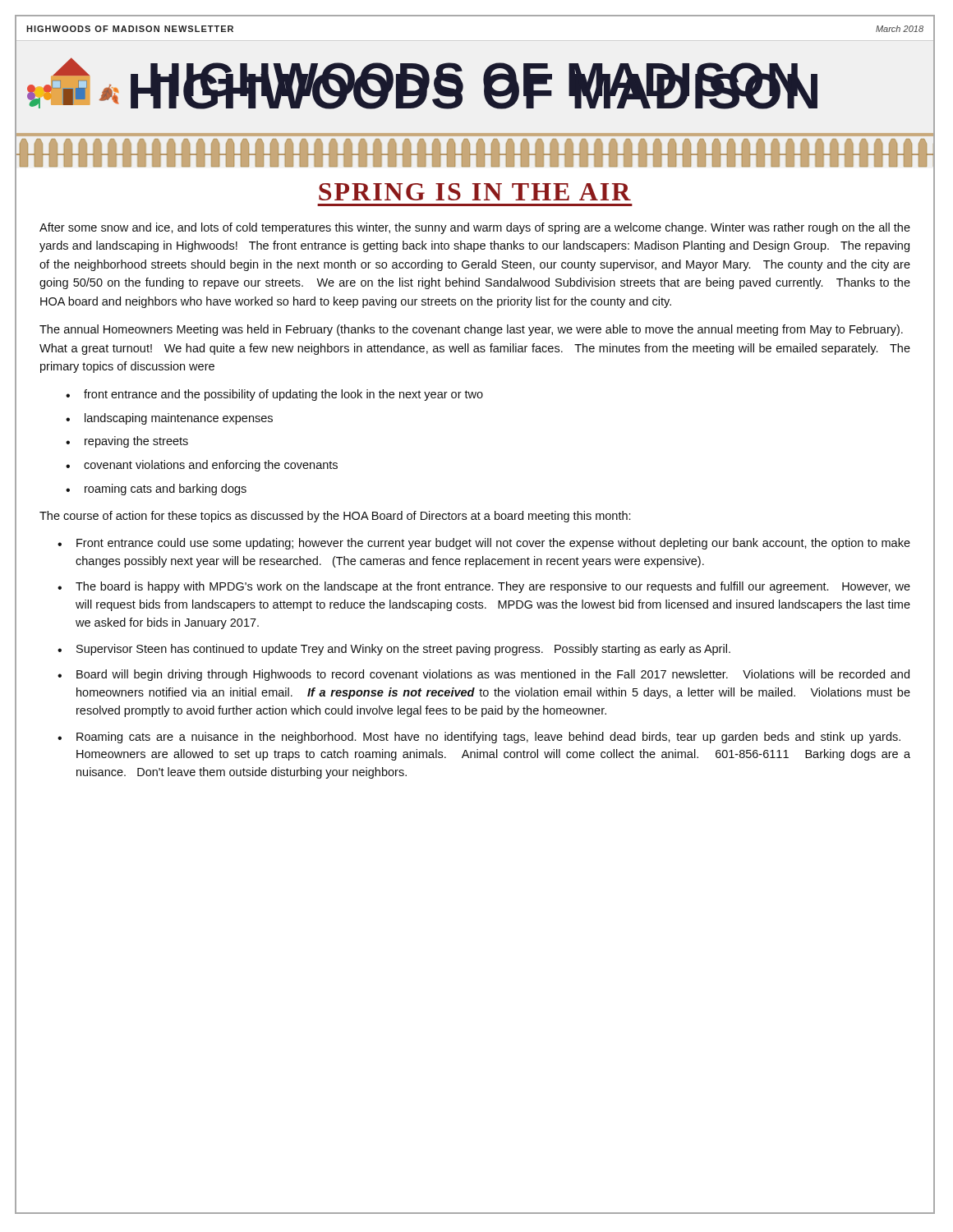Where does it say "roaming cats and barking dogs"?

click(x=165, y=488)
